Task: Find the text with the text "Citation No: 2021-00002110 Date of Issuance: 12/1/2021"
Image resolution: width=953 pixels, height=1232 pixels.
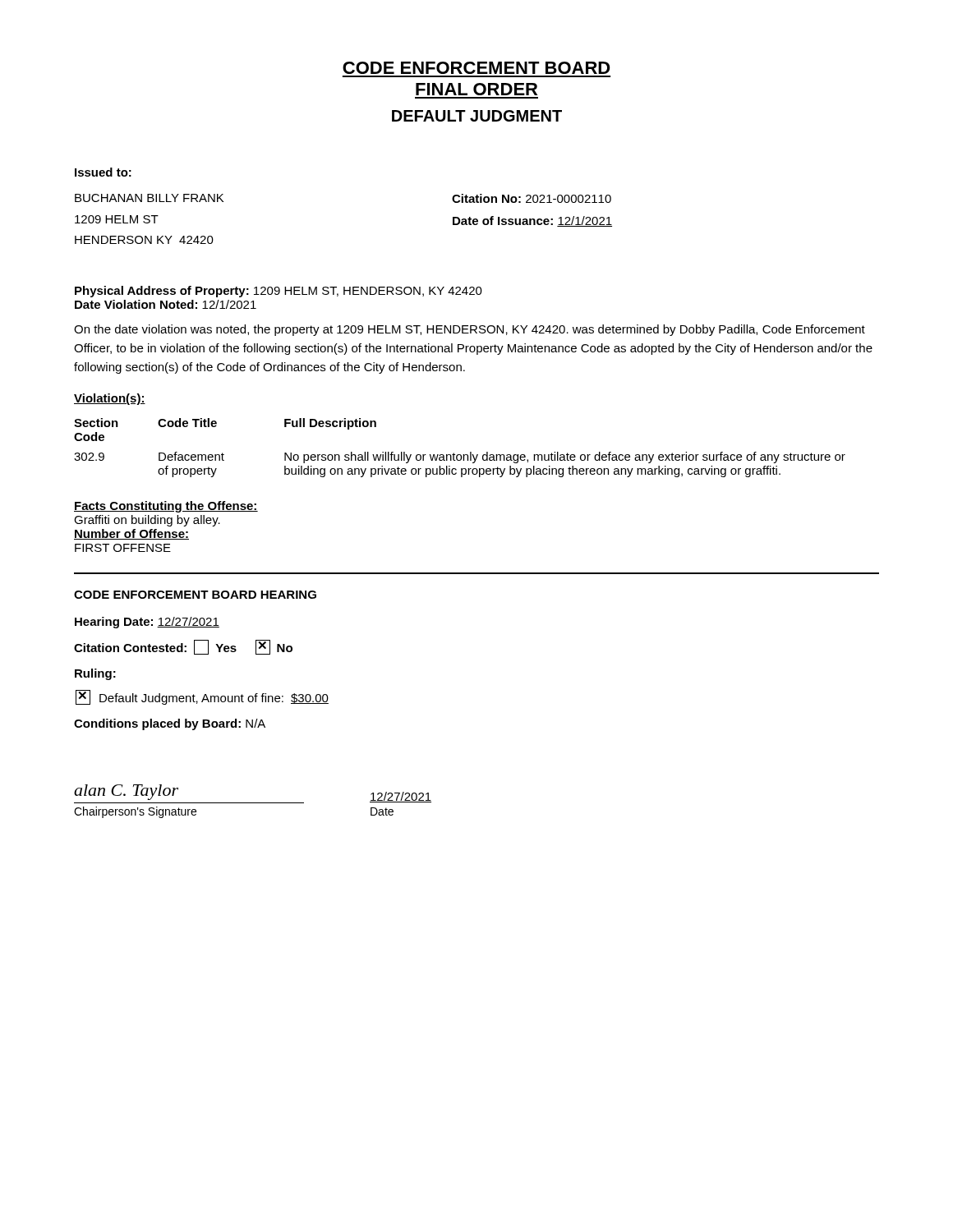Action: tap(532, 209)
